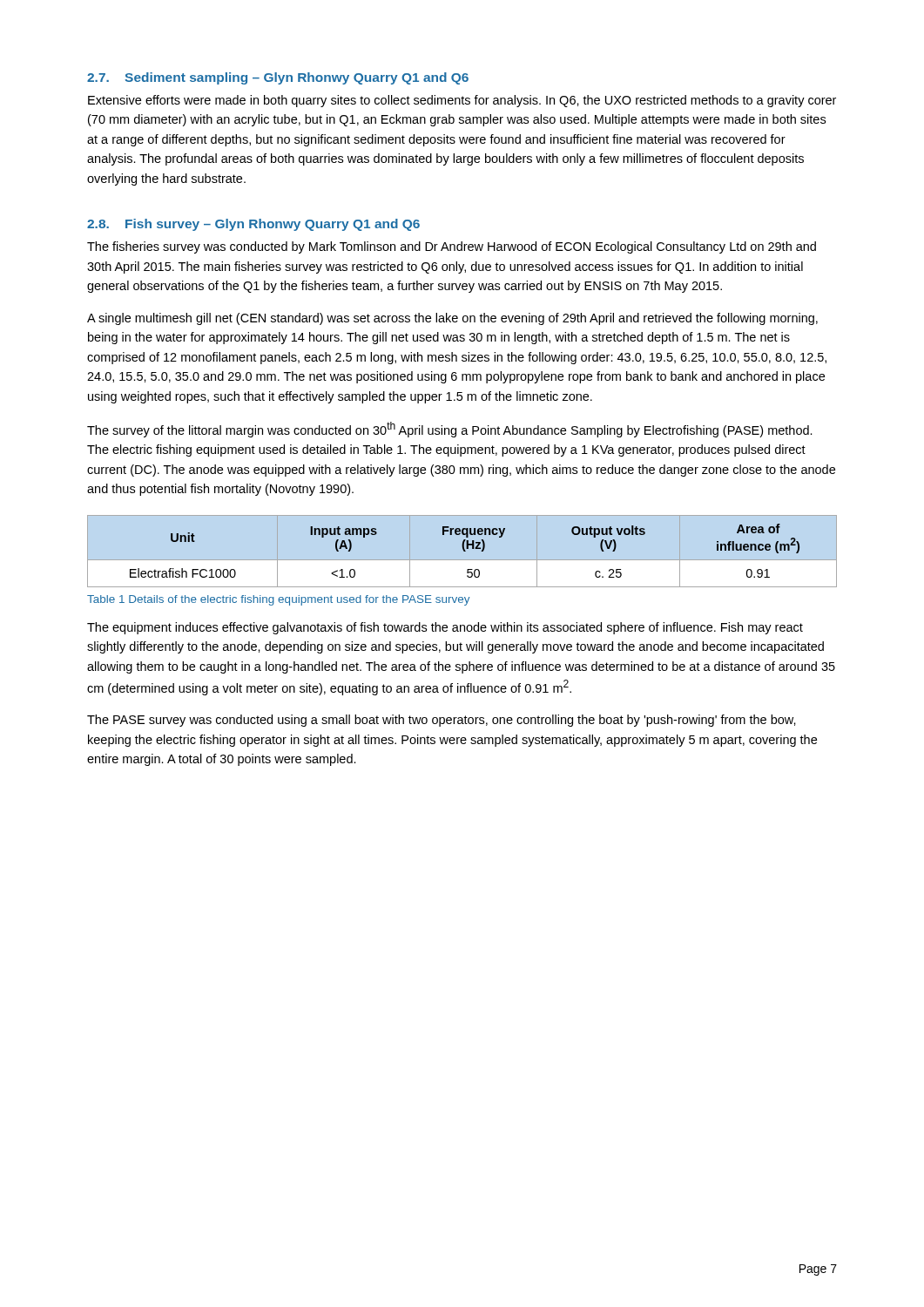Select the table
This screenshot has width=924, height=1307.
(x=462, y=551)
